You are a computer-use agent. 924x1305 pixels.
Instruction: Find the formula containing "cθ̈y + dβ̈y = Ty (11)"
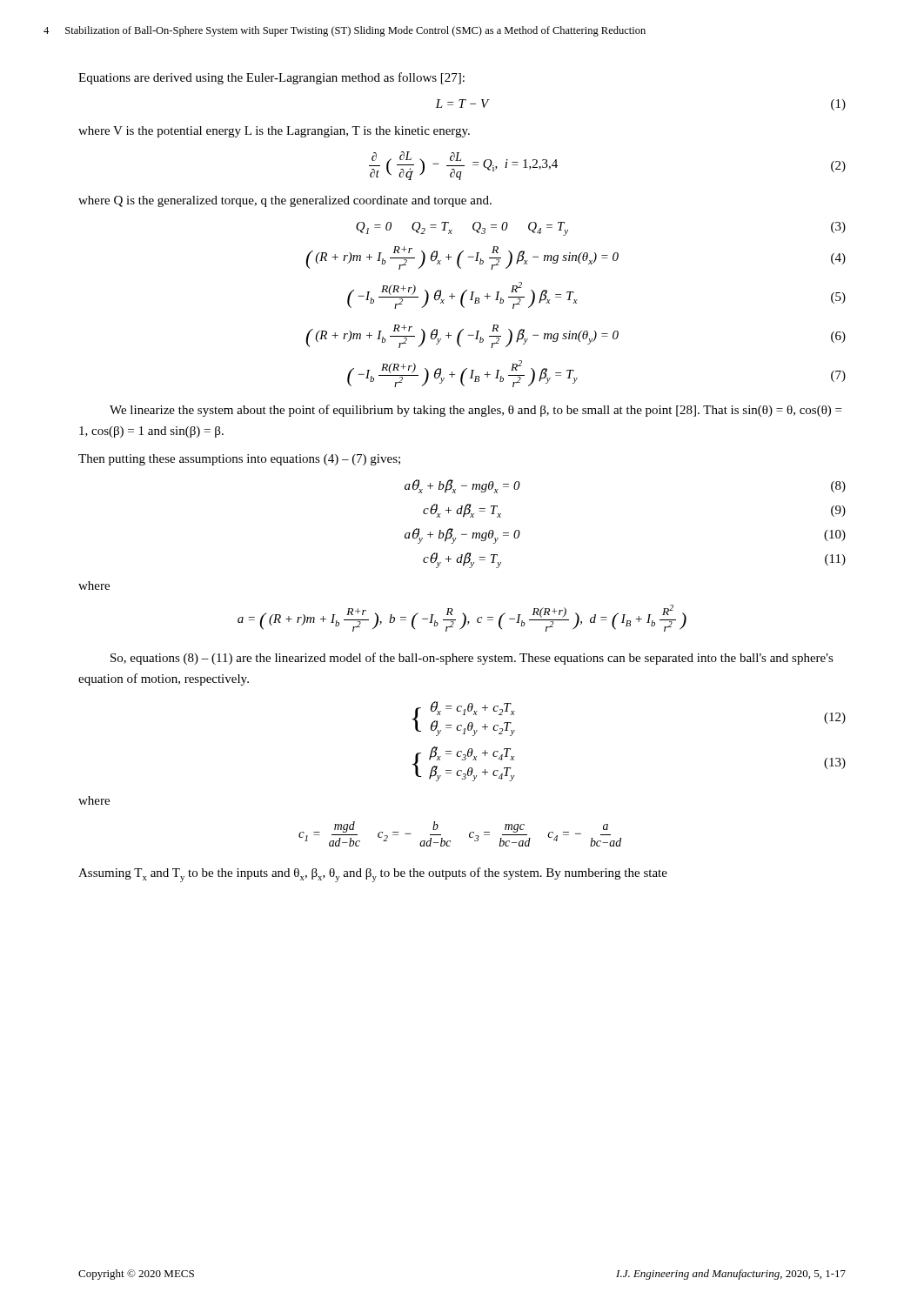tap(462, 559)
